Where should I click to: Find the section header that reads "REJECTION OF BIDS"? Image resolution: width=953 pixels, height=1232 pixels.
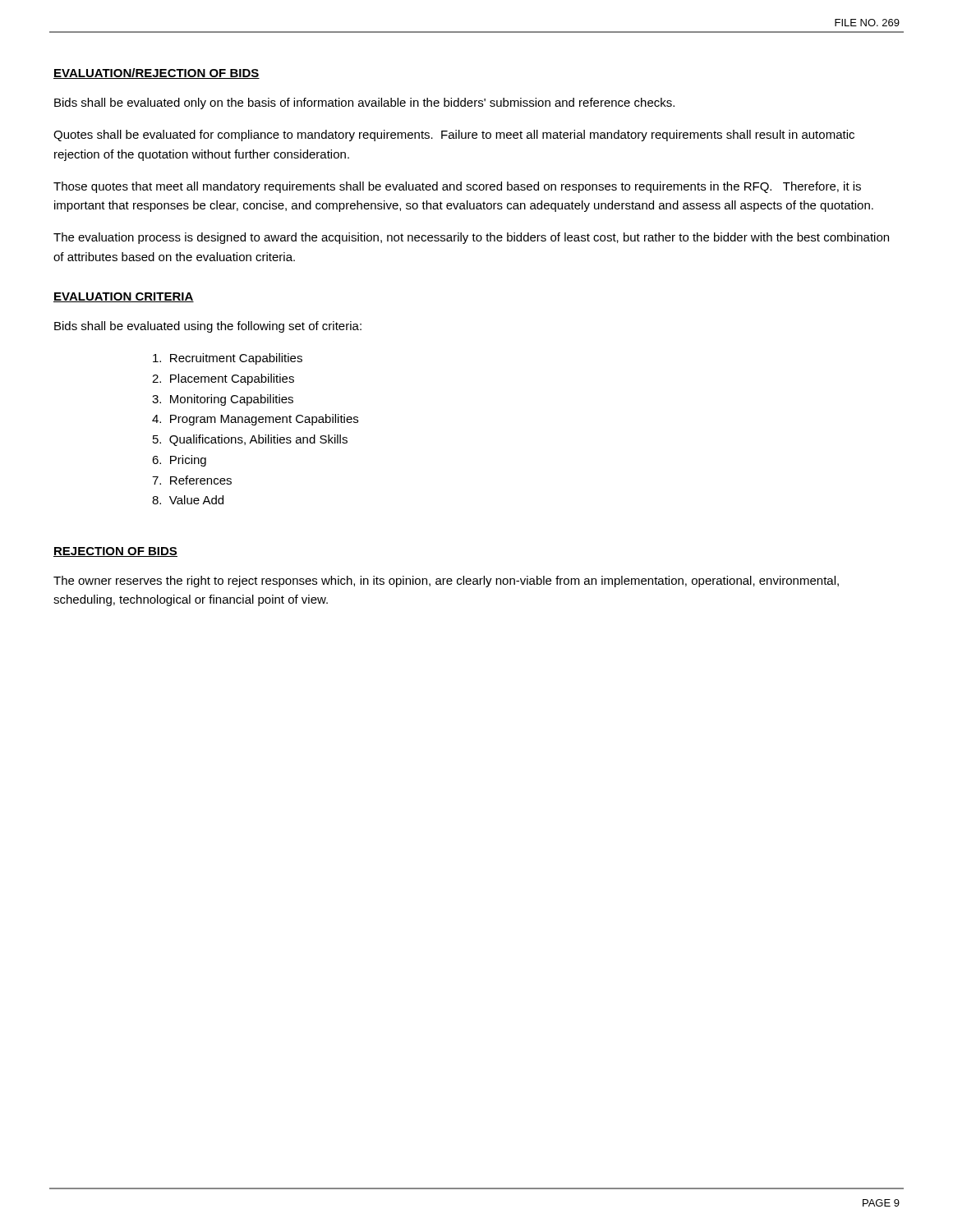[115, 551]
